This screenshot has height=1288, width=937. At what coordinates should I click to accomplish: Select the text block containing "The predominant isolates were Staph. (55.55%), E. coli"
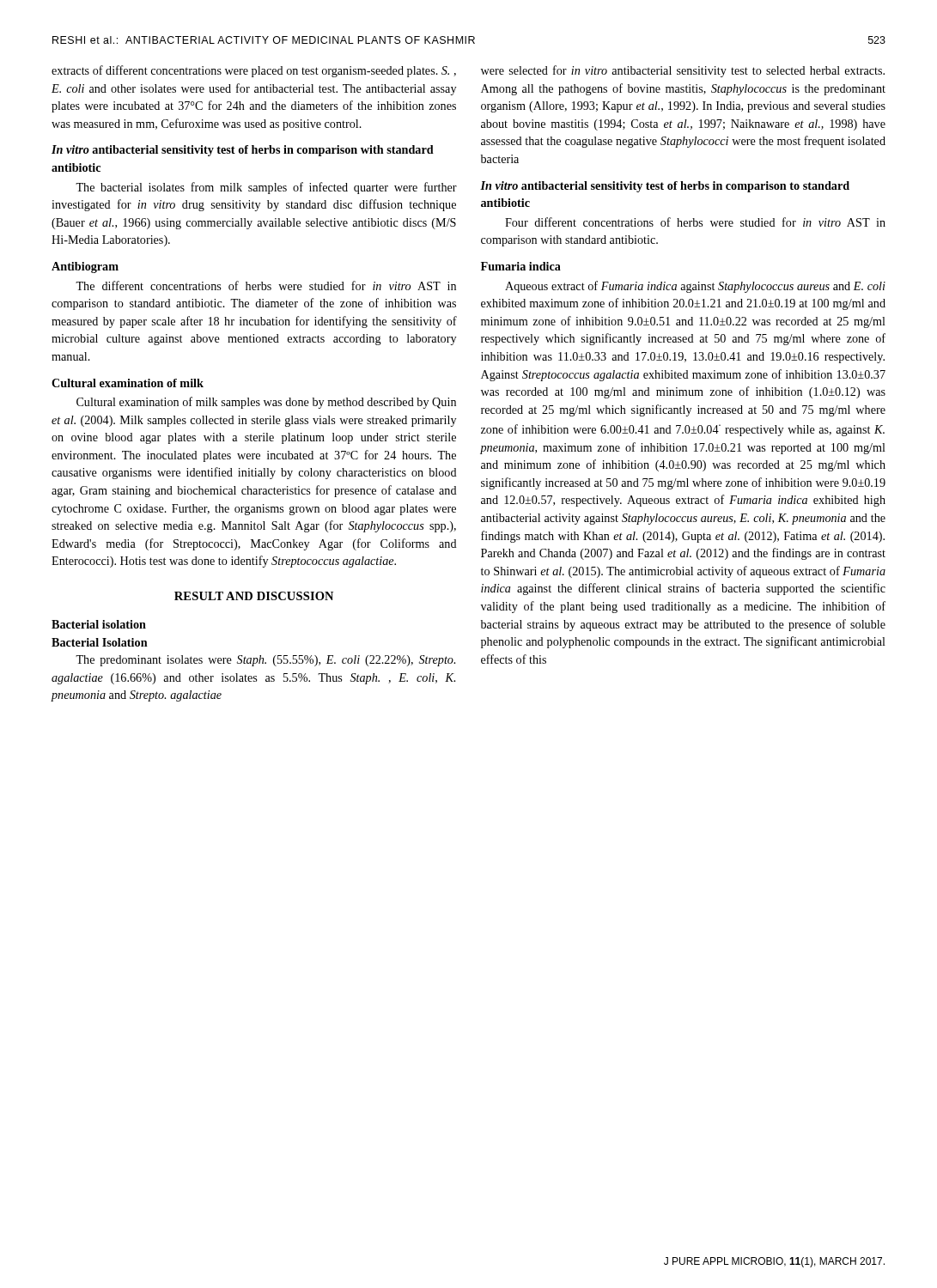[x=254, y=678]
